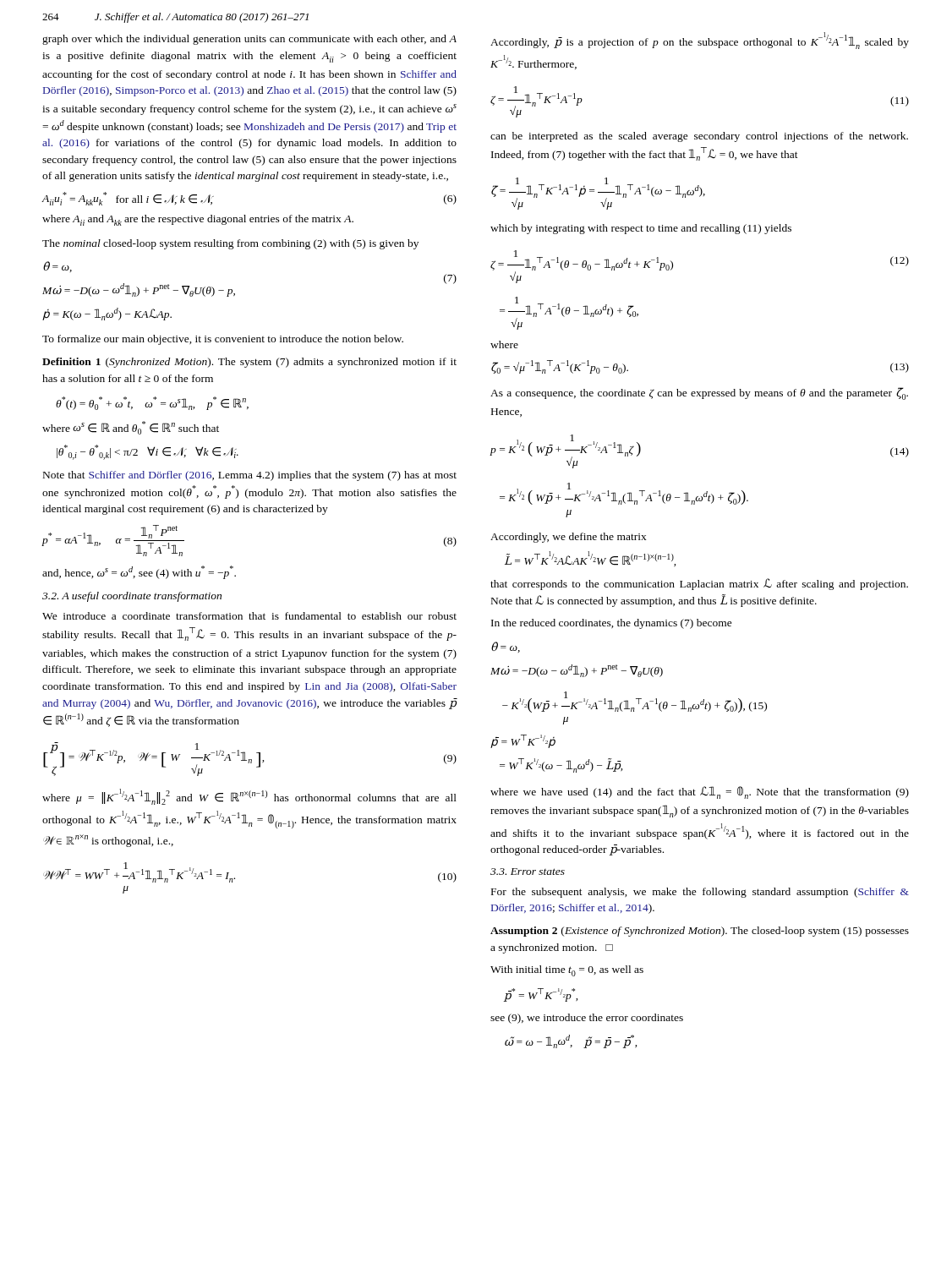Find the element starting "To formalize our main objective, it is convenient"
The width and height of the screenshot is (952, 1268).
click(223, 339)
